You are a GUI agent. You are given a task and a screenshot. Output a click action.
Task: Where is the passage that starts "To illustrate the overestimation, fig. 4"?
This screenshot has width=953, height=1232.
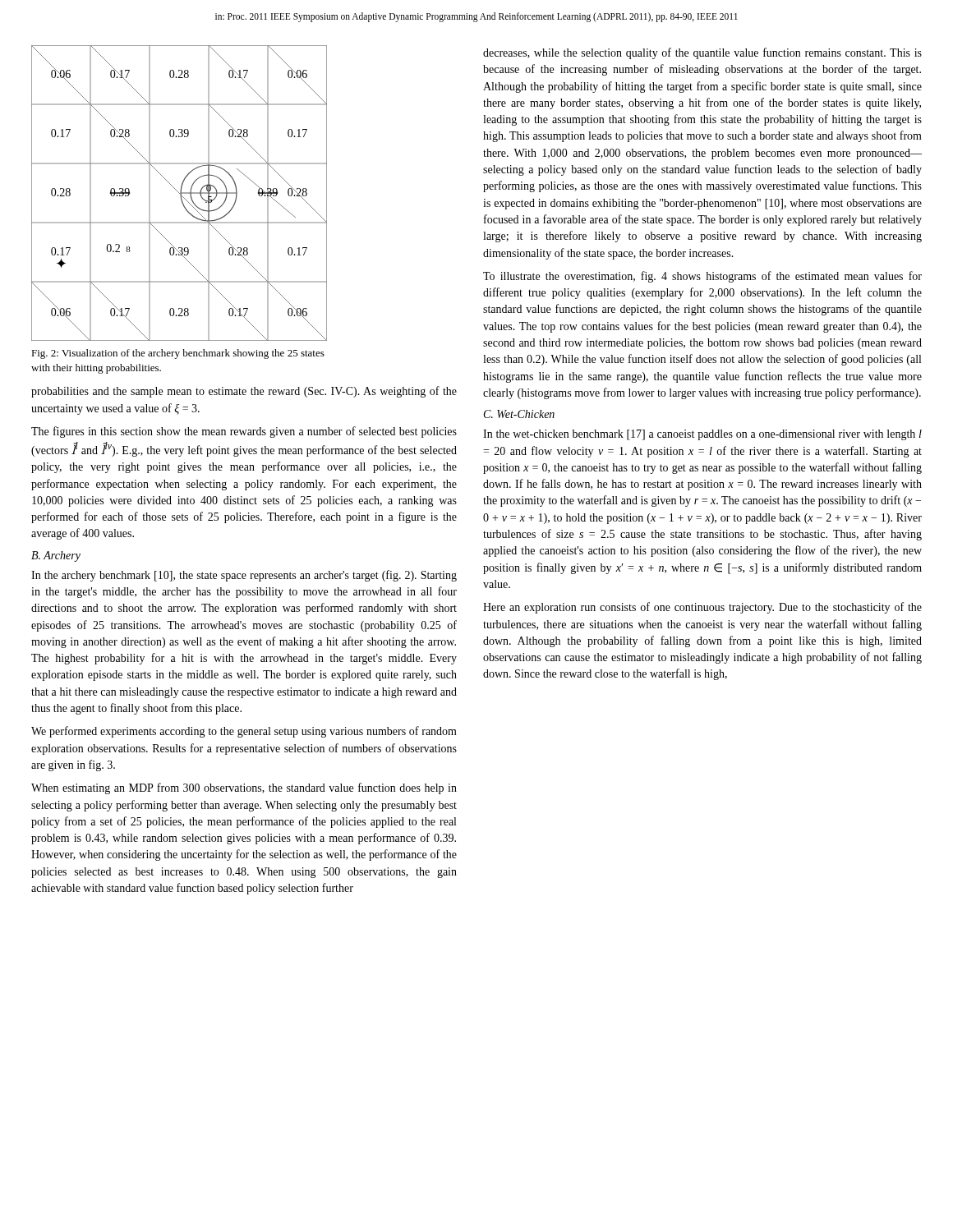pos(702,335)
